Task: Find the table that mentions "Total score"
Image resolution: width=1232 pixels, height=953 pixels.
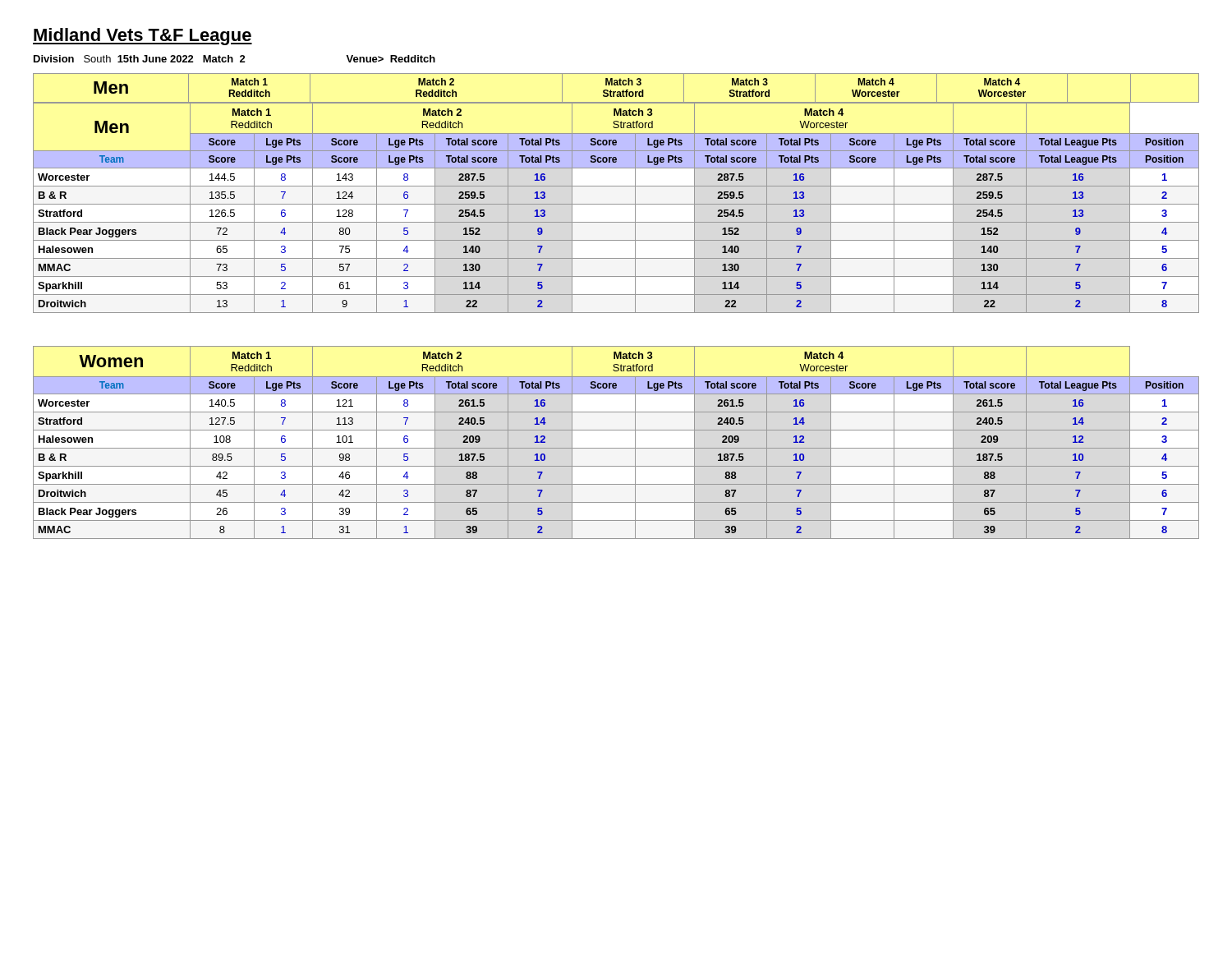Action: (616, 442)
